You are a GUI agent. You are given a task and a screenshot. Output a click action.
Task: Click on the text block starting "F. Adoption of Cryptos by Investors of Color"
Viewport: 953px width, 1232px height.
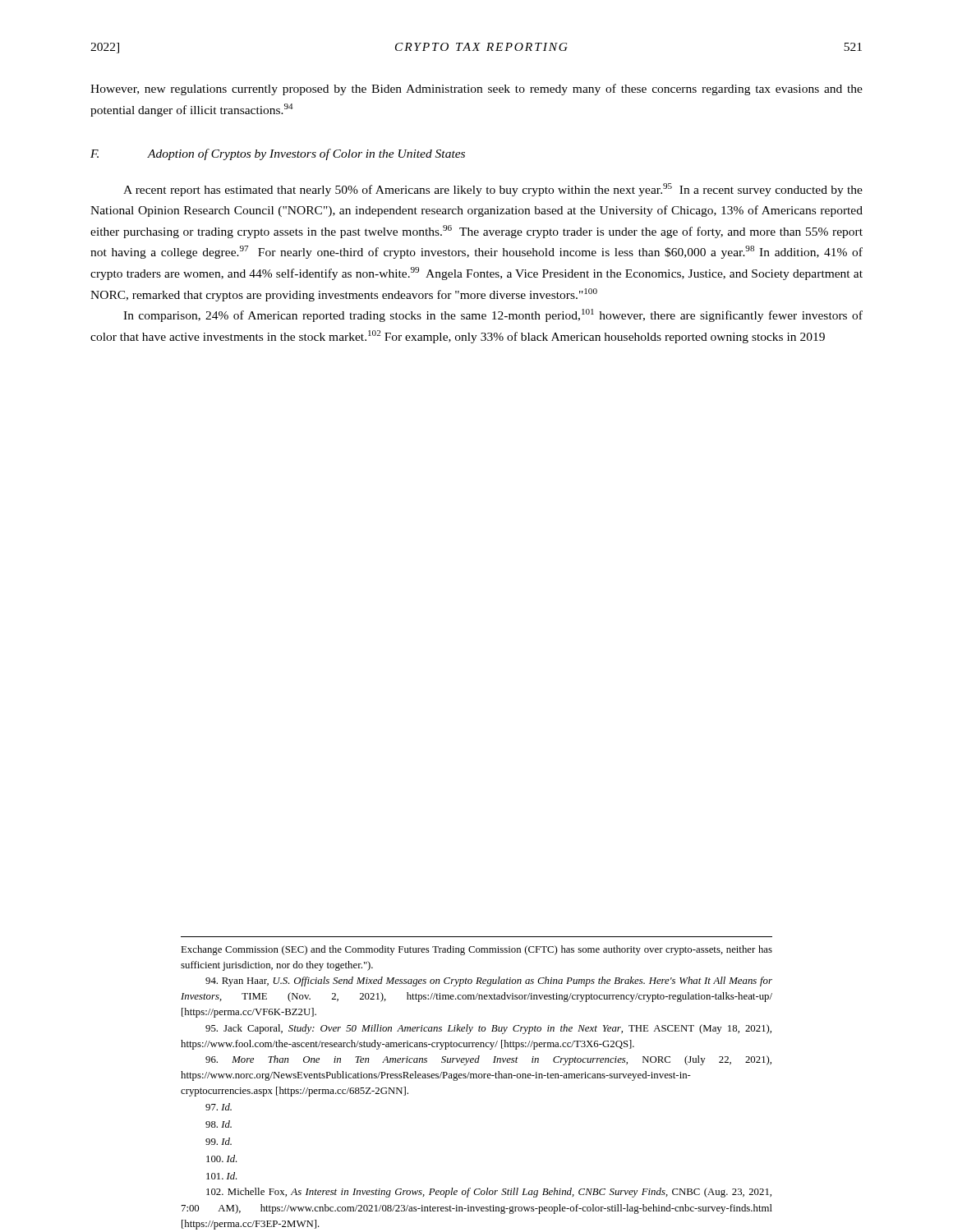278,154
